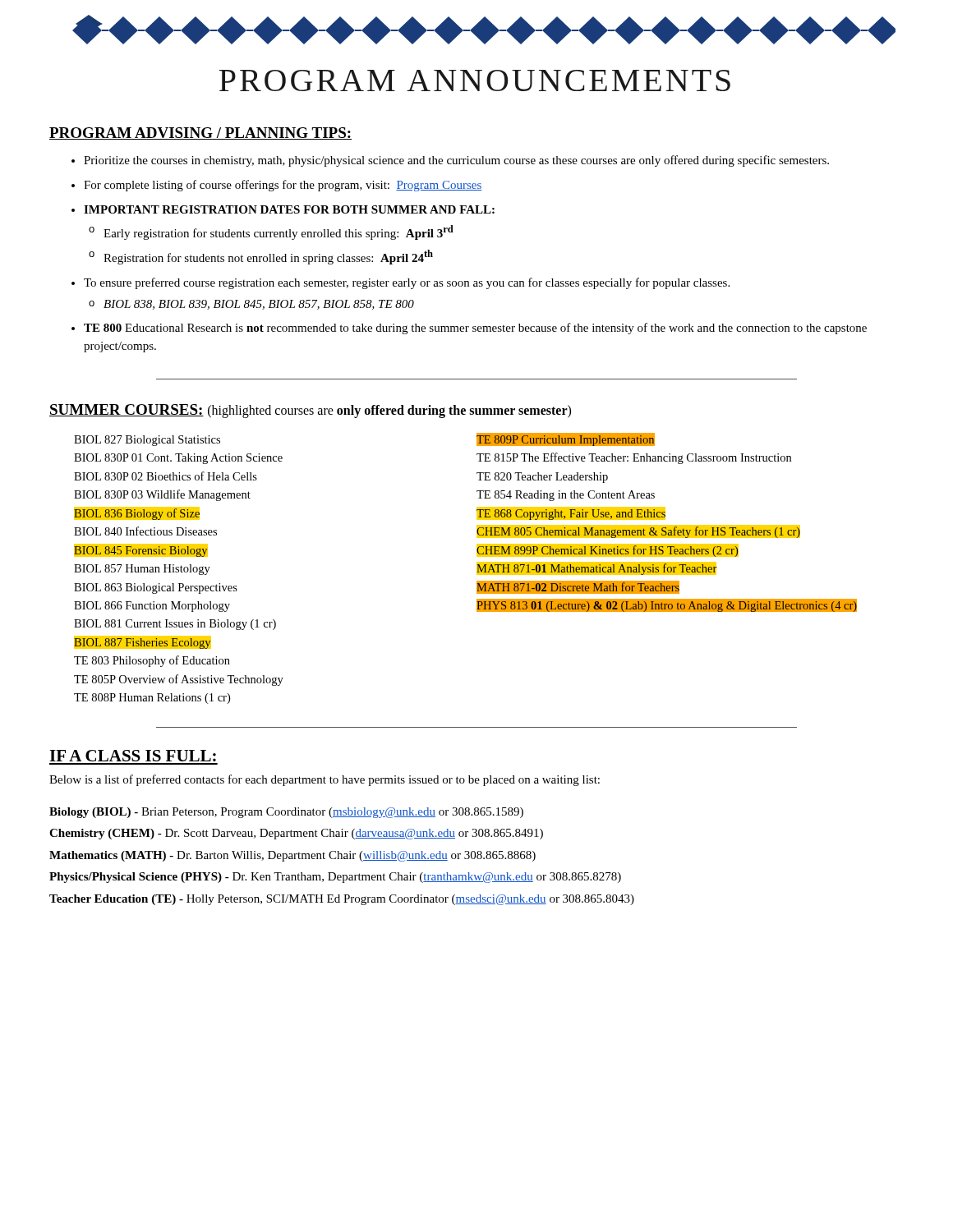Viewport: 953px width, 1232px height.
Task: Find the list item with the text "To ensure preferred course registration"
Action: point(494,294)
